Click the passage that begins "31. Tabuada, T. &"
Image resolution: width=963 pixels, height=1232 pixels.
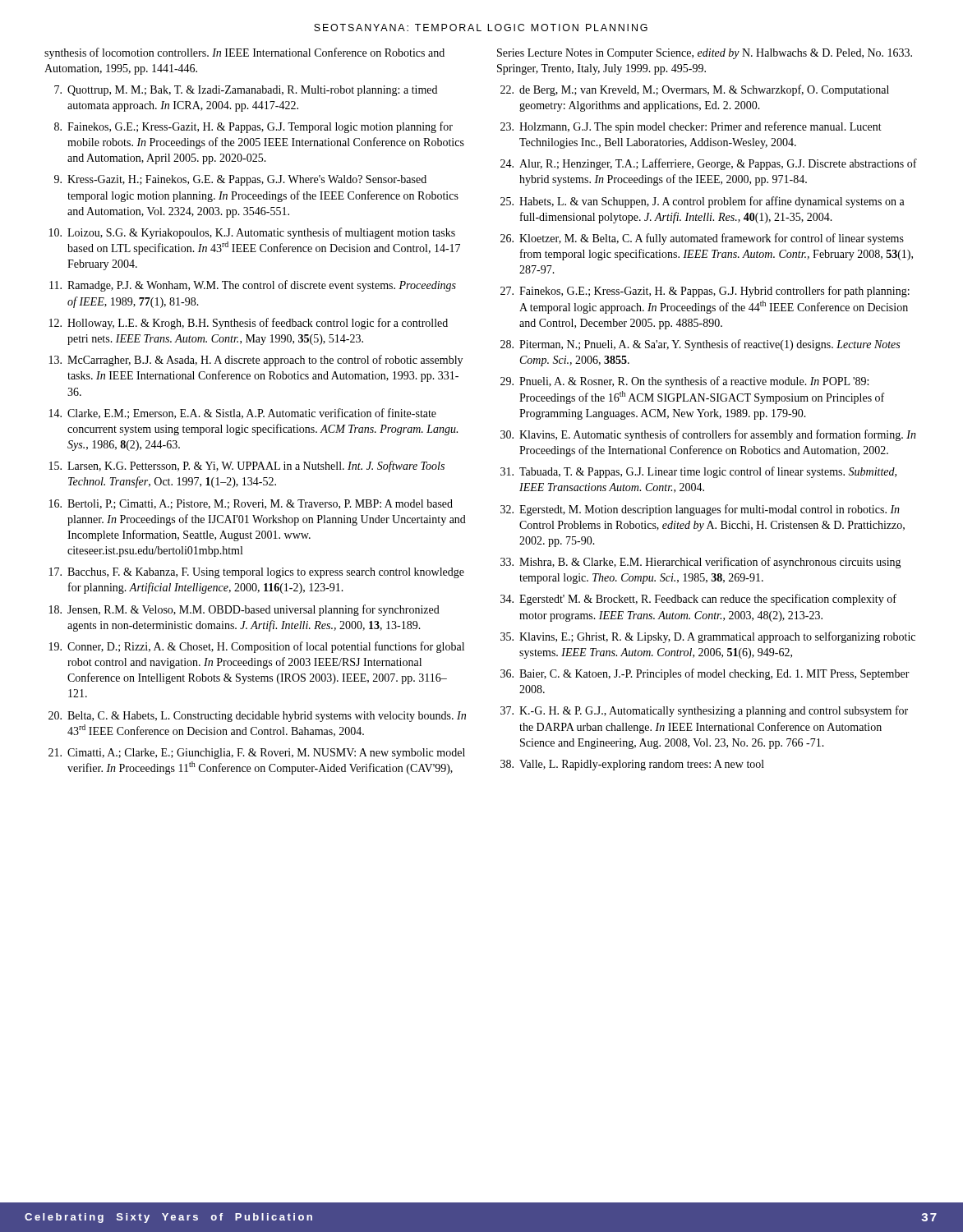pyautogui.click(x=707, y=480)
